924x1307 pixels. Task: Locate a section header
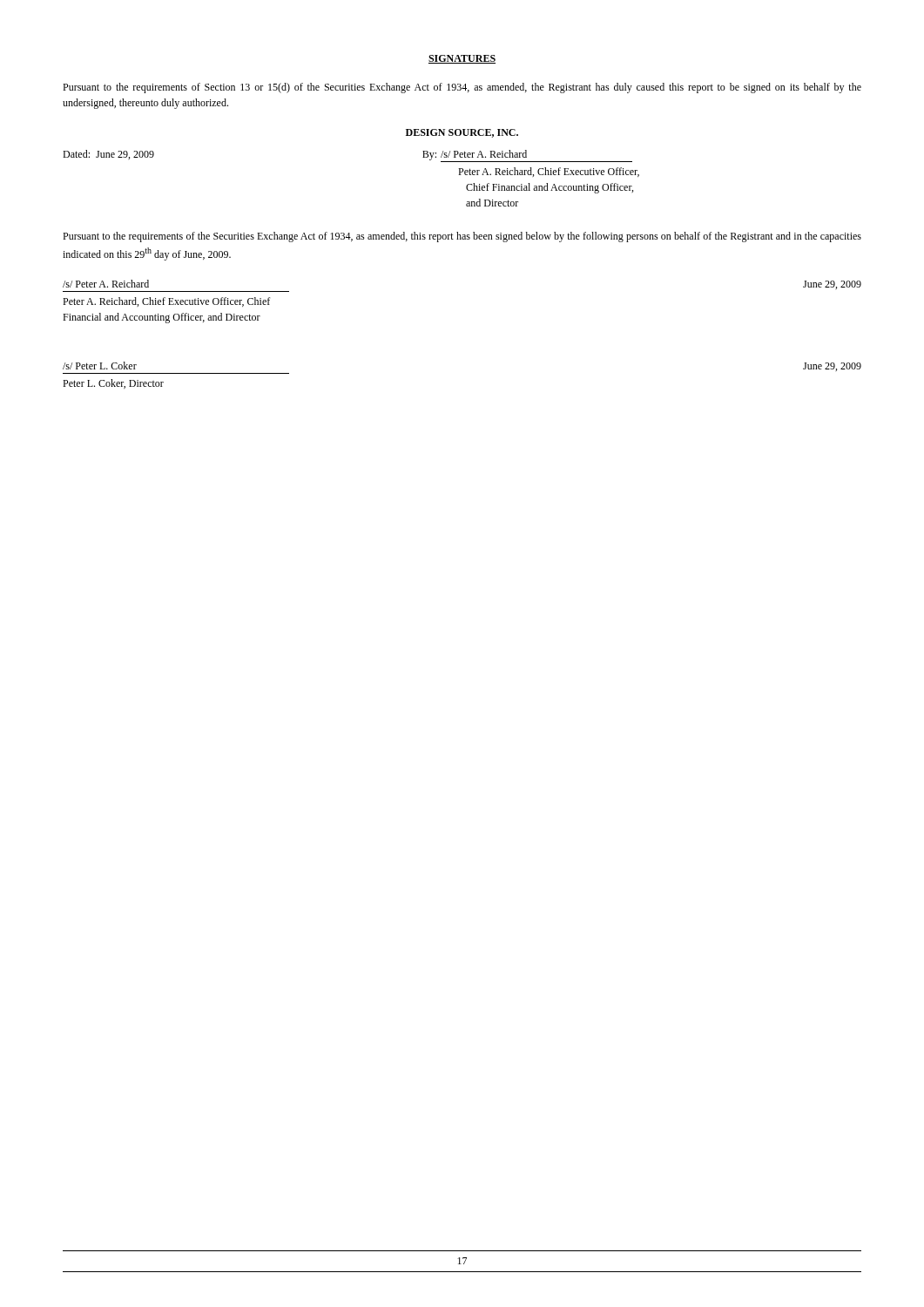(x=462, y=58)
